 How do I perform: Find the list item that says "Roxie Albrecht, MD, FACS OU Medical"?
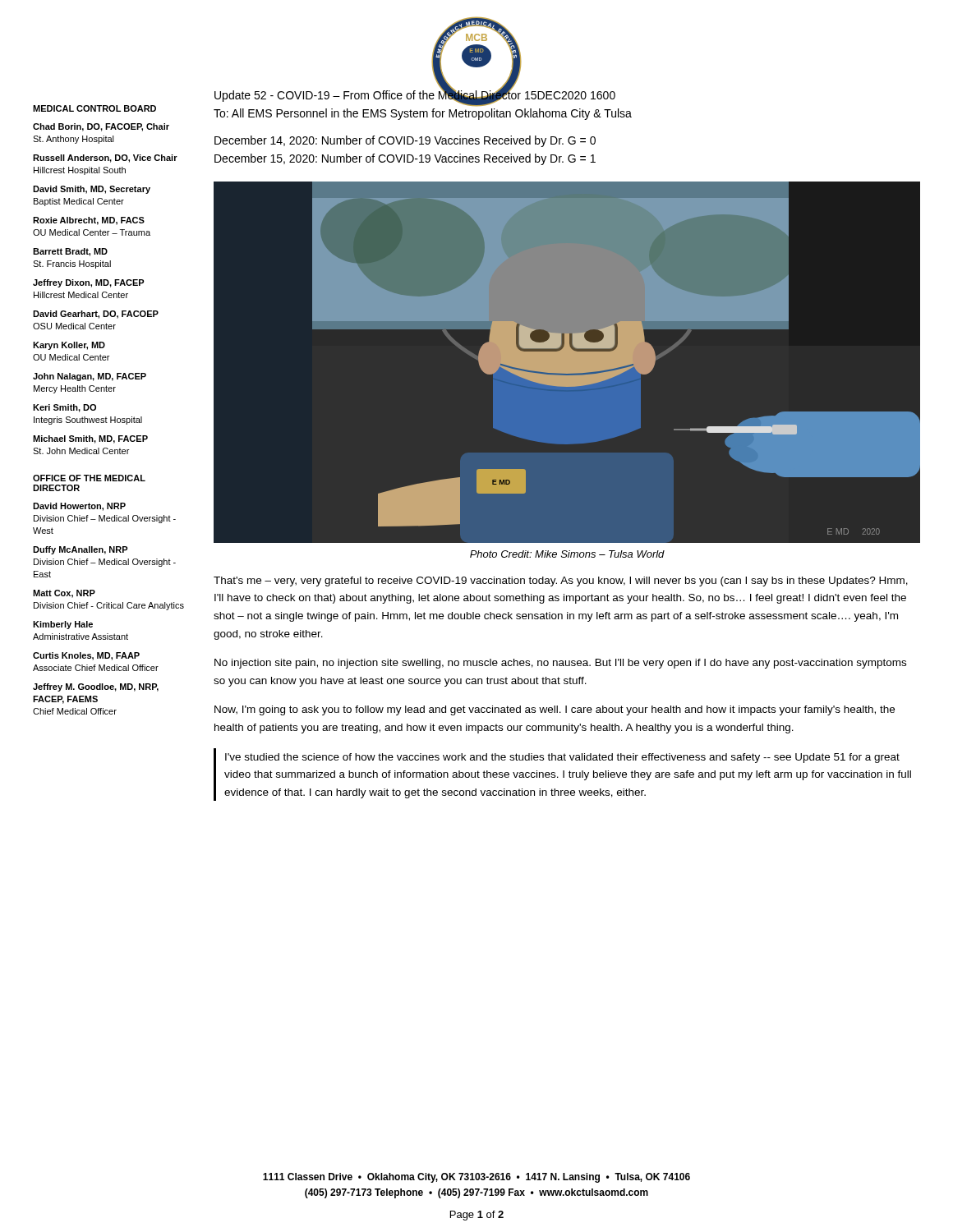coord(92,226)
